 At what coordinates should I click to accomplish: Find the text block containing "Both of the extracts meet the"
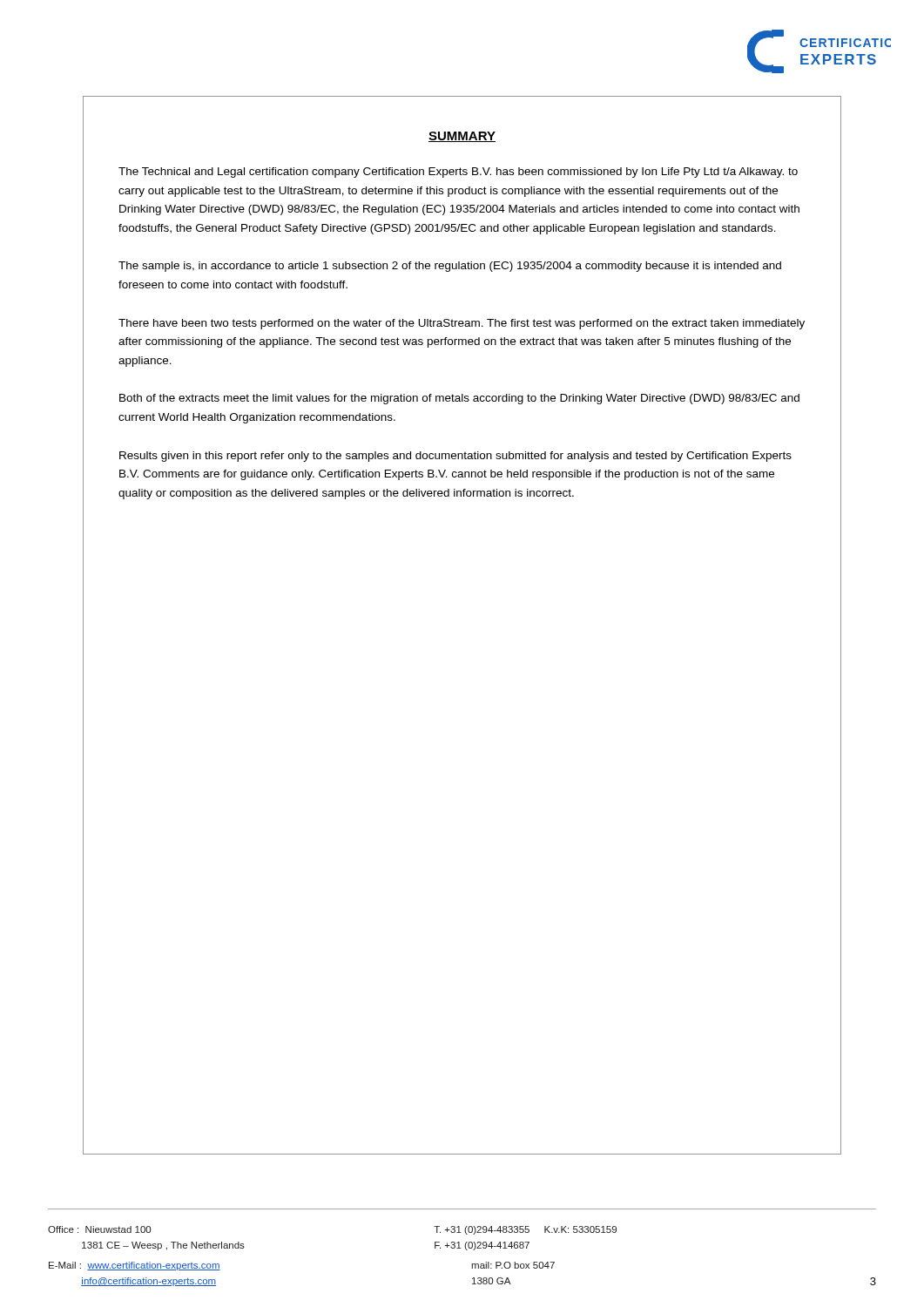click(459, 408)
